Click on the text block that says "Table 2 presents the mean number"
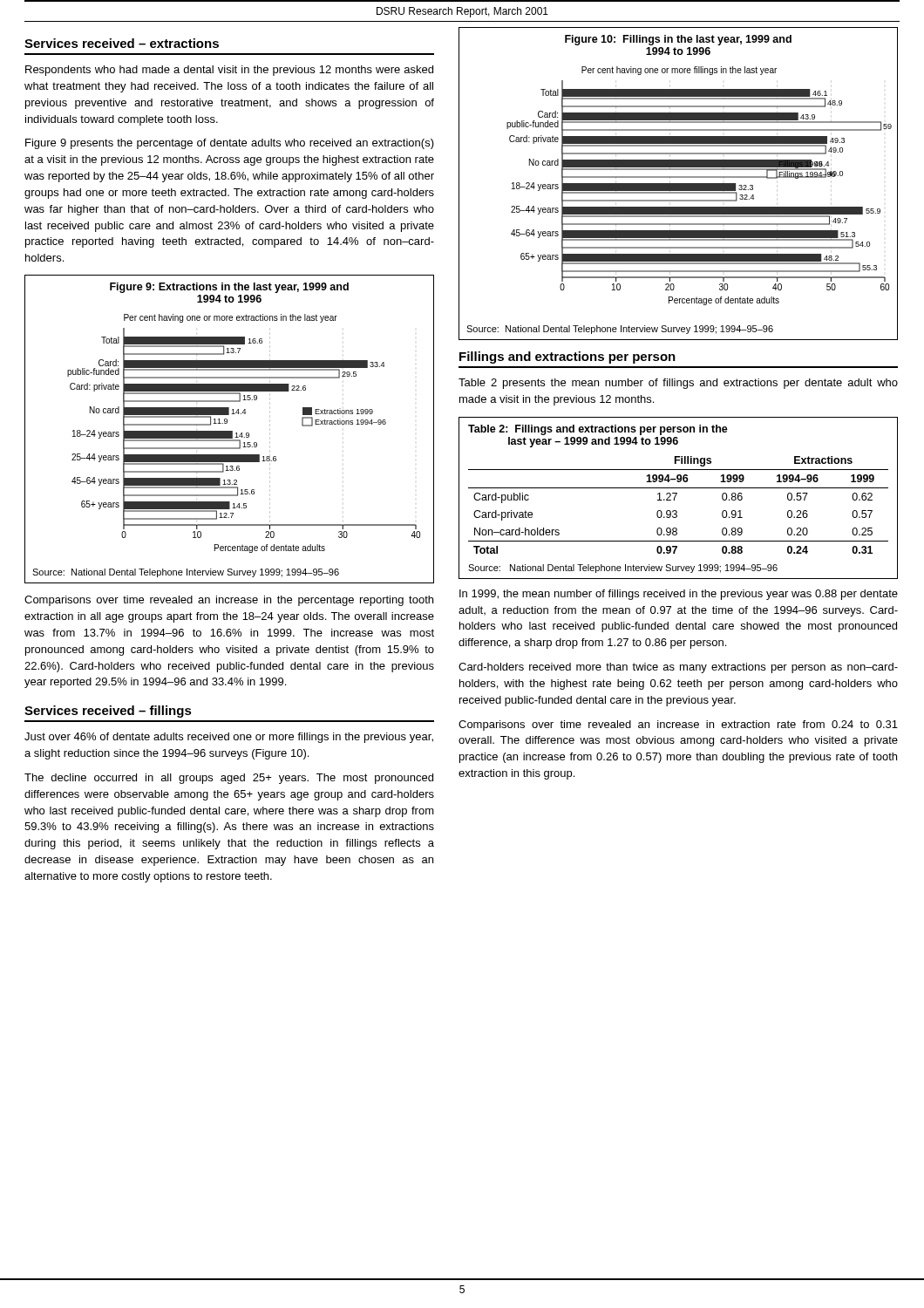The width and height of the screenshot is (924, 1308). click(678, 391)
